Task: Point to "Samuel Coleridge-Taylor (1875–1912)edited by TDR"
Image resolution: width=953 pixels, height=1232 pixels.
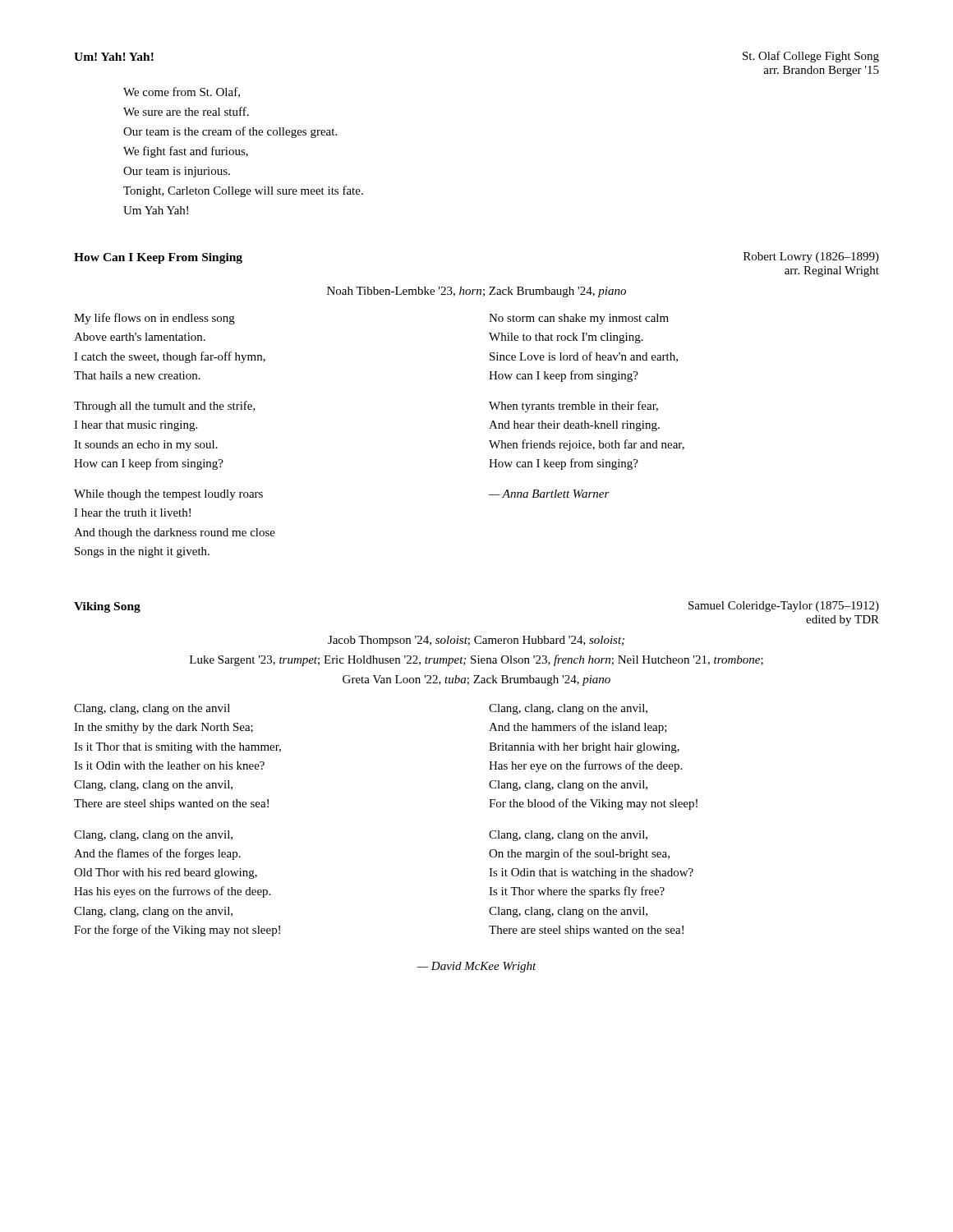Action: pos(783,612)
